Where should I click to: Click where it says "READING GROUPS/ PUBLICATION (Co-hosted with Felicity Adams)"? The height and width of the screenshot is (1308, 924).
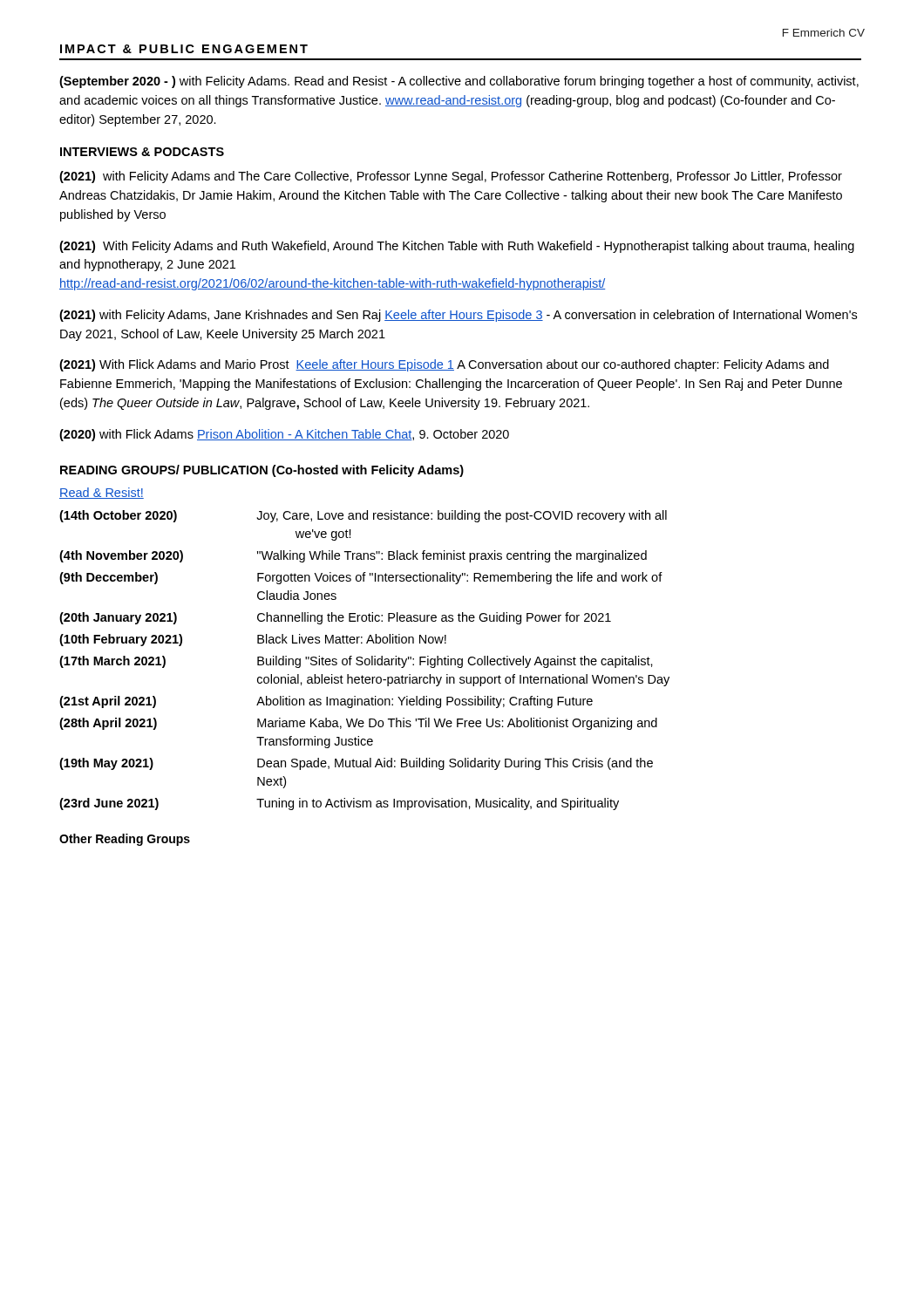click(262, 470)
